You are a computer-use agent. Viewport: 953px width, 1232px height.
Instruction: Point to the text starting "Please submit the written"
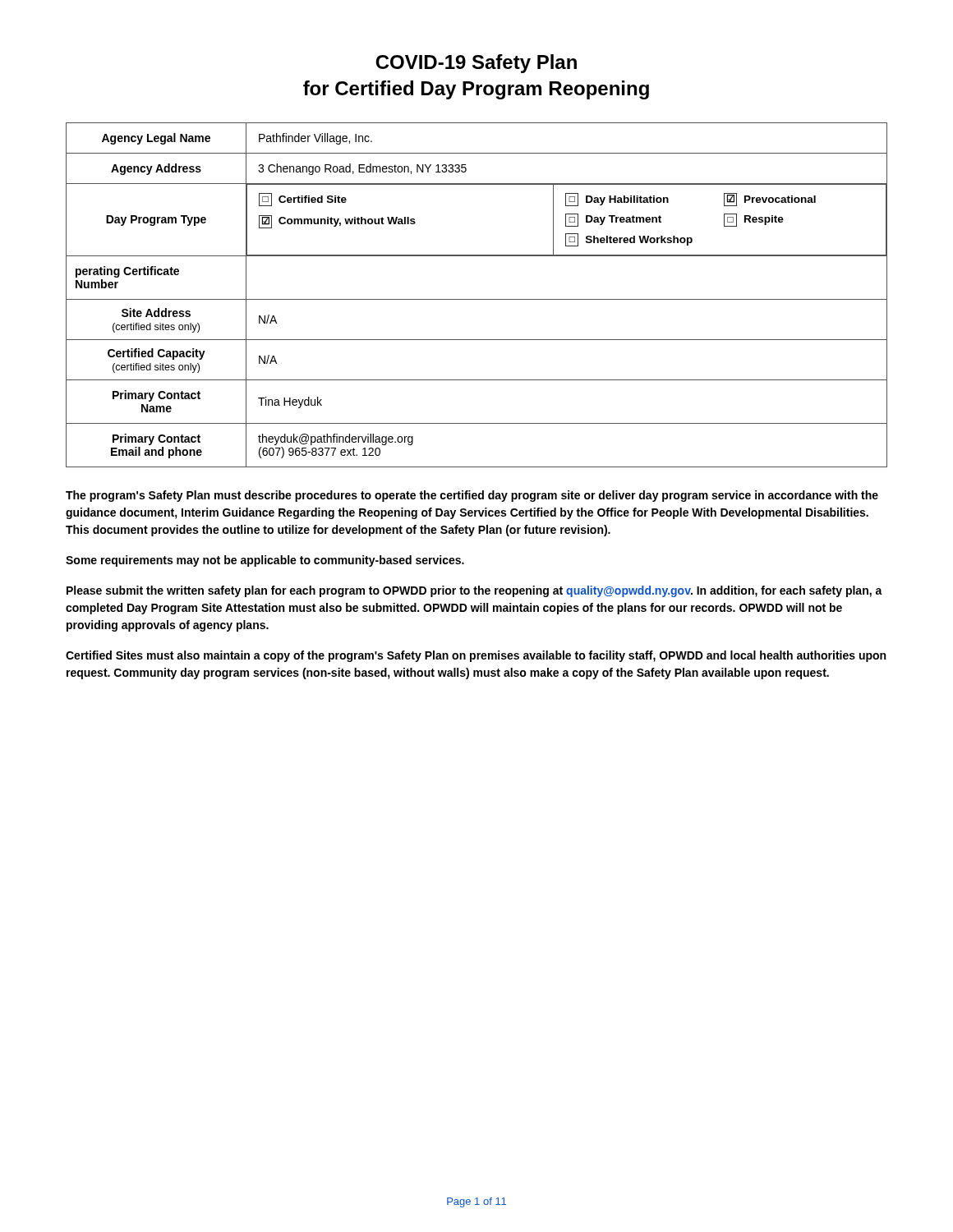(474, 608)
